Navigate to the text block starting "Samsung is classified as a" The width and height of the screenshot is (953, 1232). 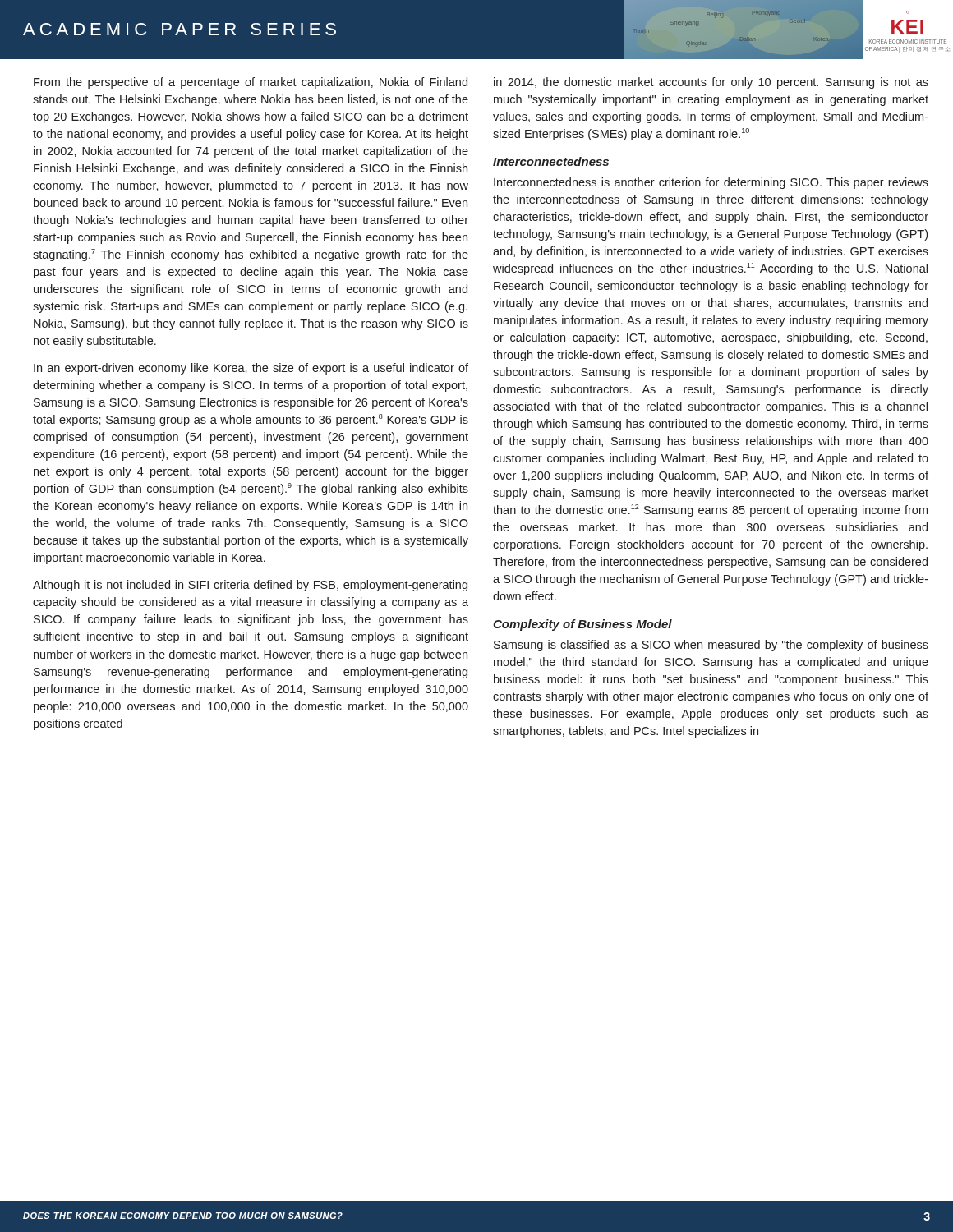pyautogui.click(x=711, y=688)
